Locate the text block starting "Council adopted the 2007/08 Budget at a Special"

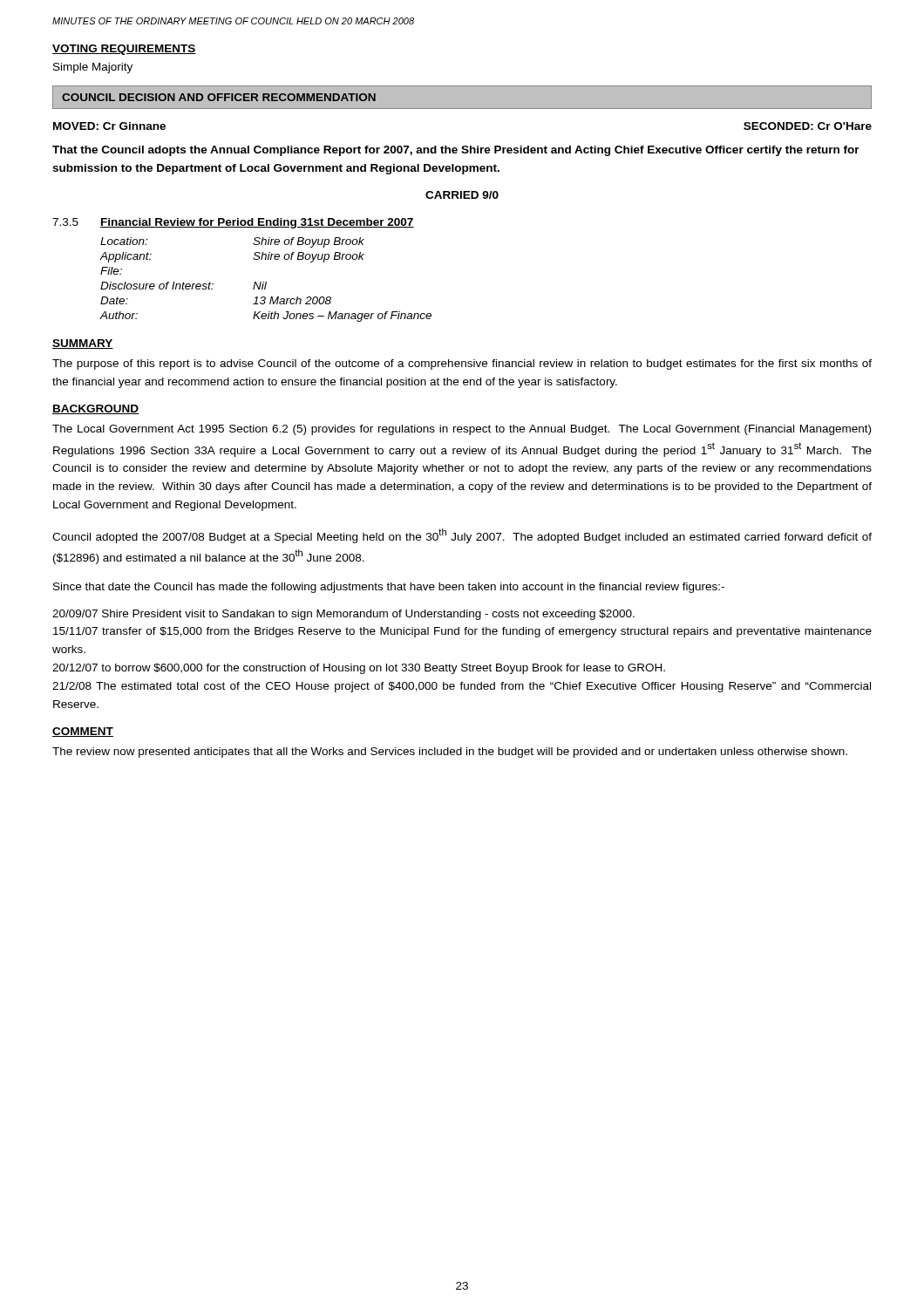(x=462, y=545)
